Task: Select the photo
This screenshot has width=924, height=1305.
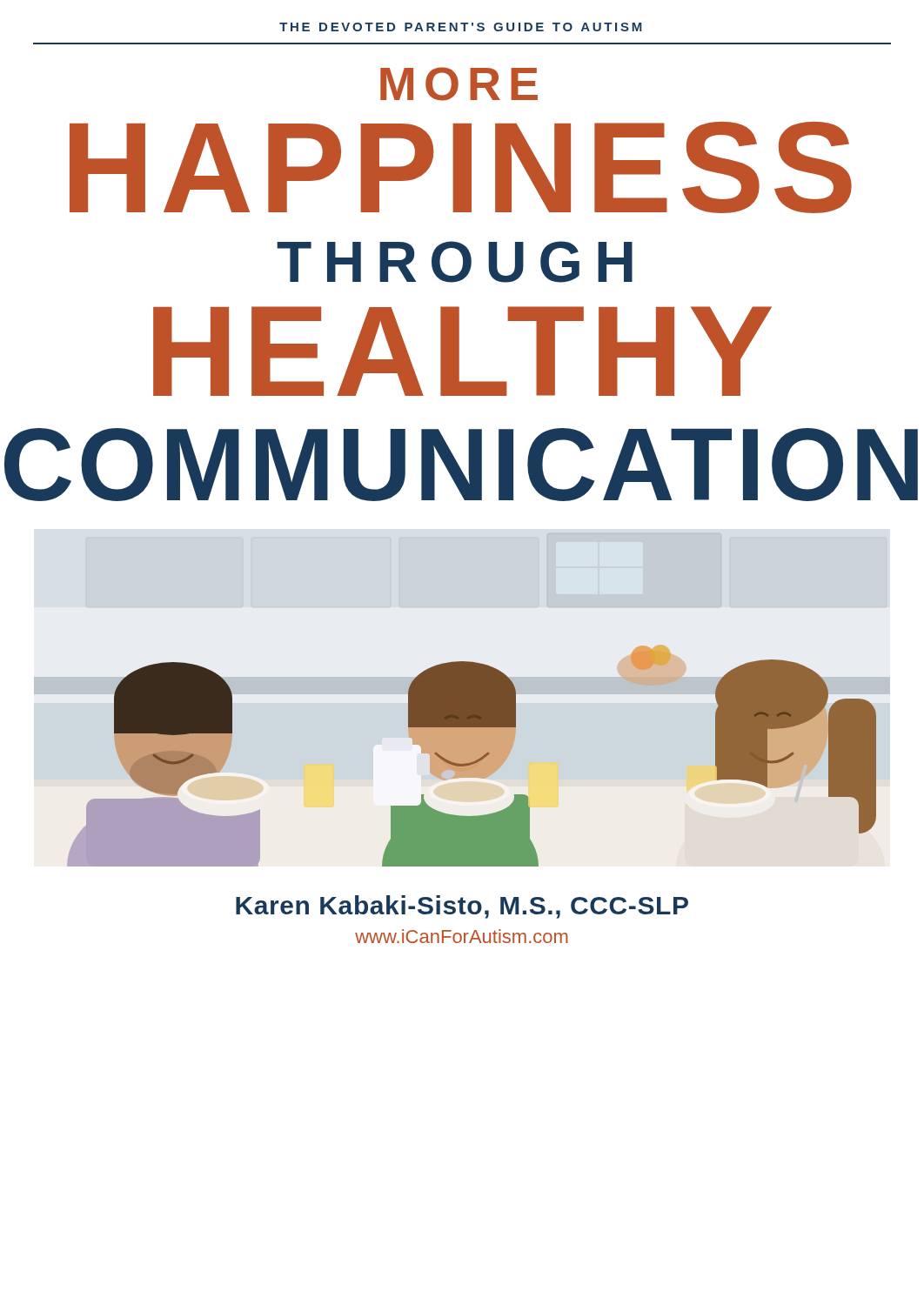Action: (x=462, y=698)
